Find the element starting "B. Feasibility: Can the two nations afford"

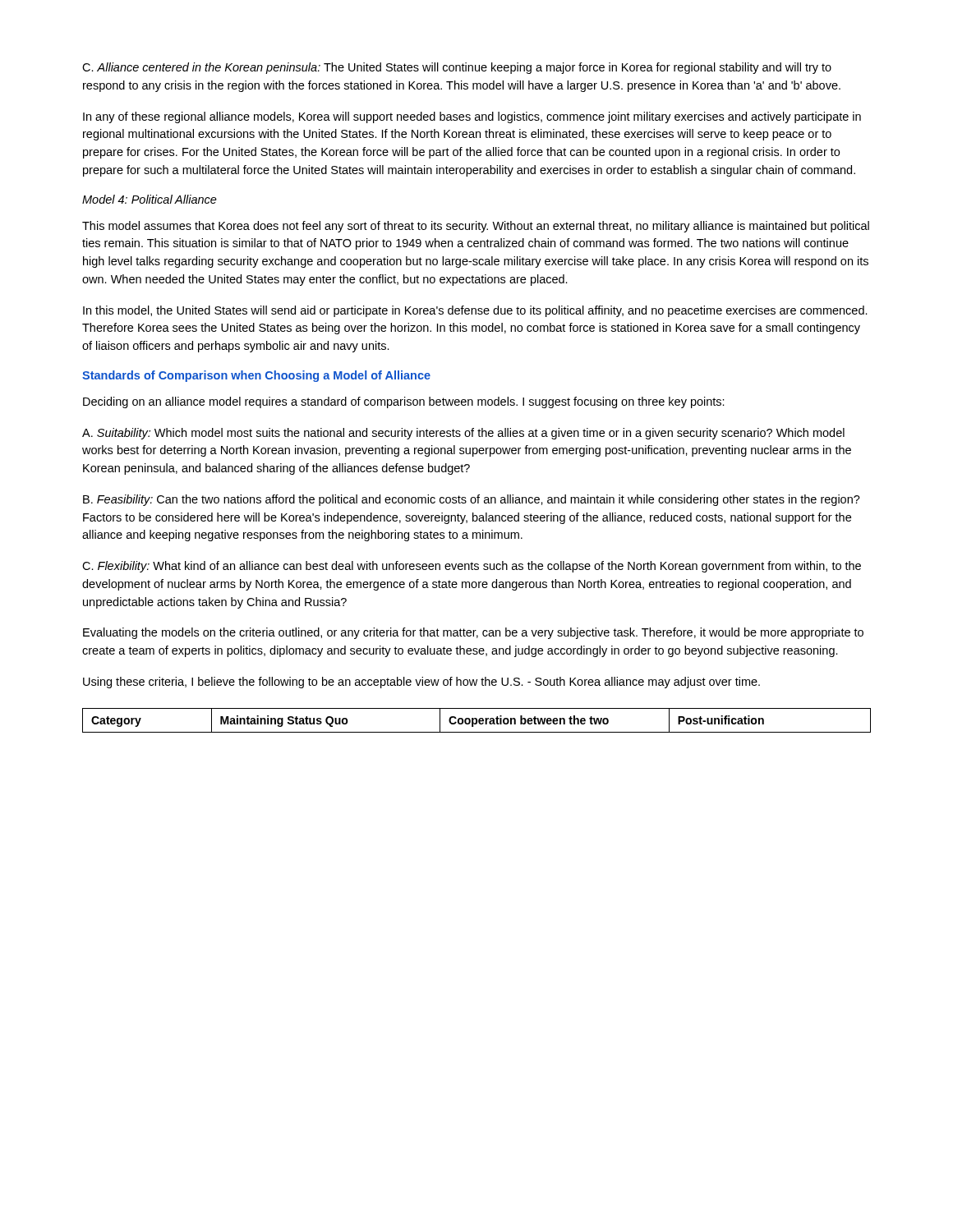click(471, 517)
